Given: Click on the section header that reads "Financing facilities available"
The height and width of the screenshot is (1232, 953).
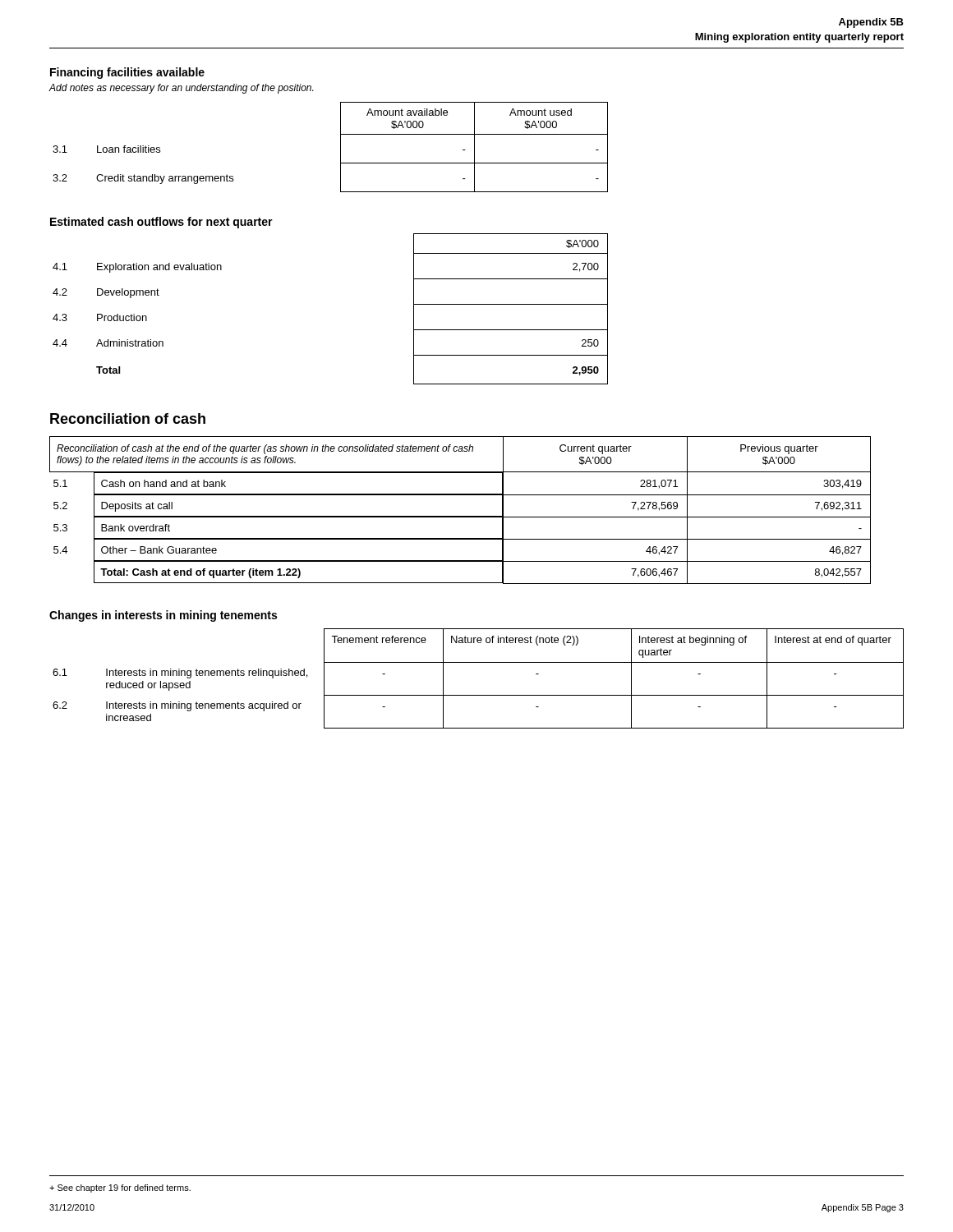Looking at the screenshot, I should 127,72.
